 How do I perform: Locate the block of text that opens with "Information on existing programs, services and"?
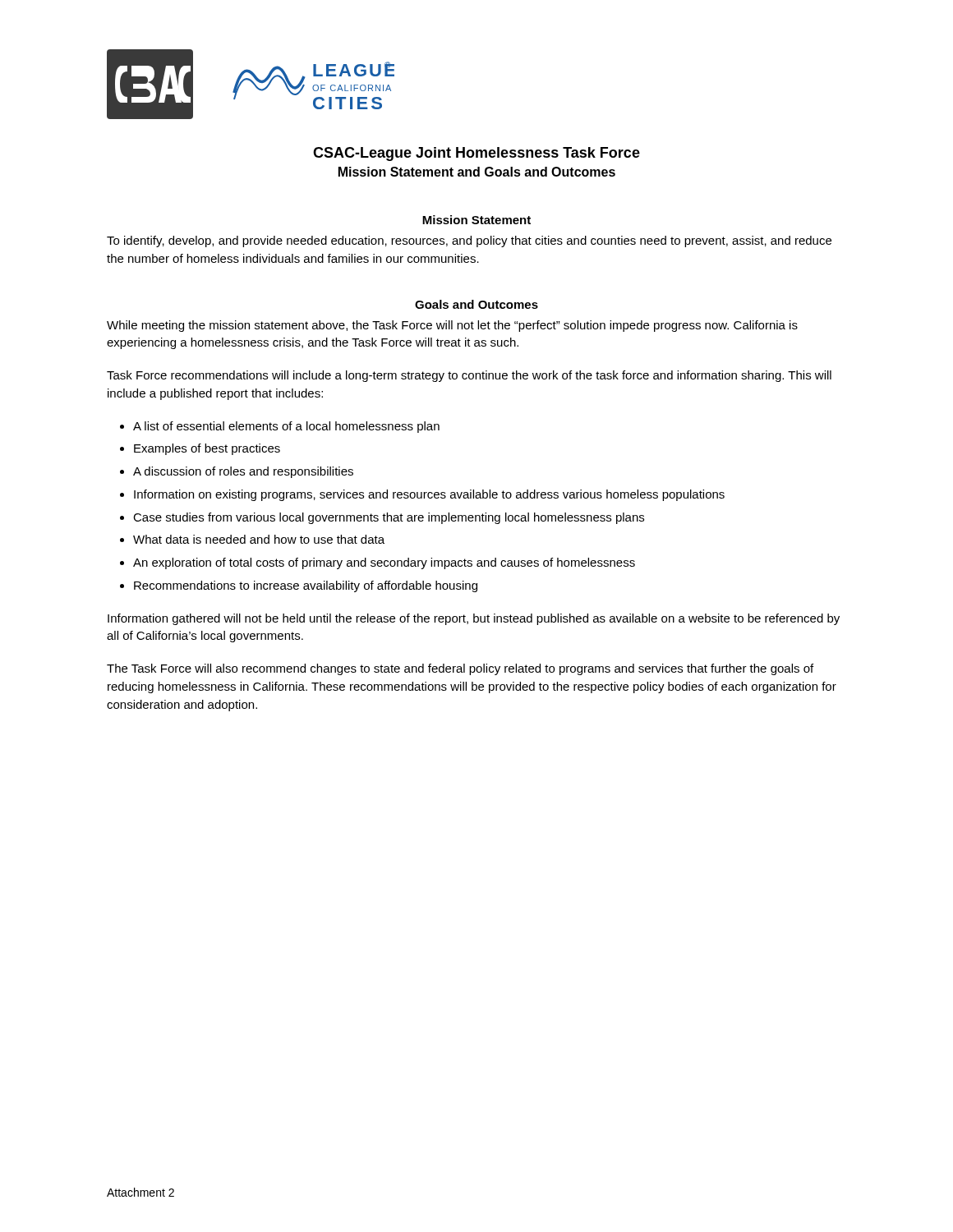click(429, 494)
